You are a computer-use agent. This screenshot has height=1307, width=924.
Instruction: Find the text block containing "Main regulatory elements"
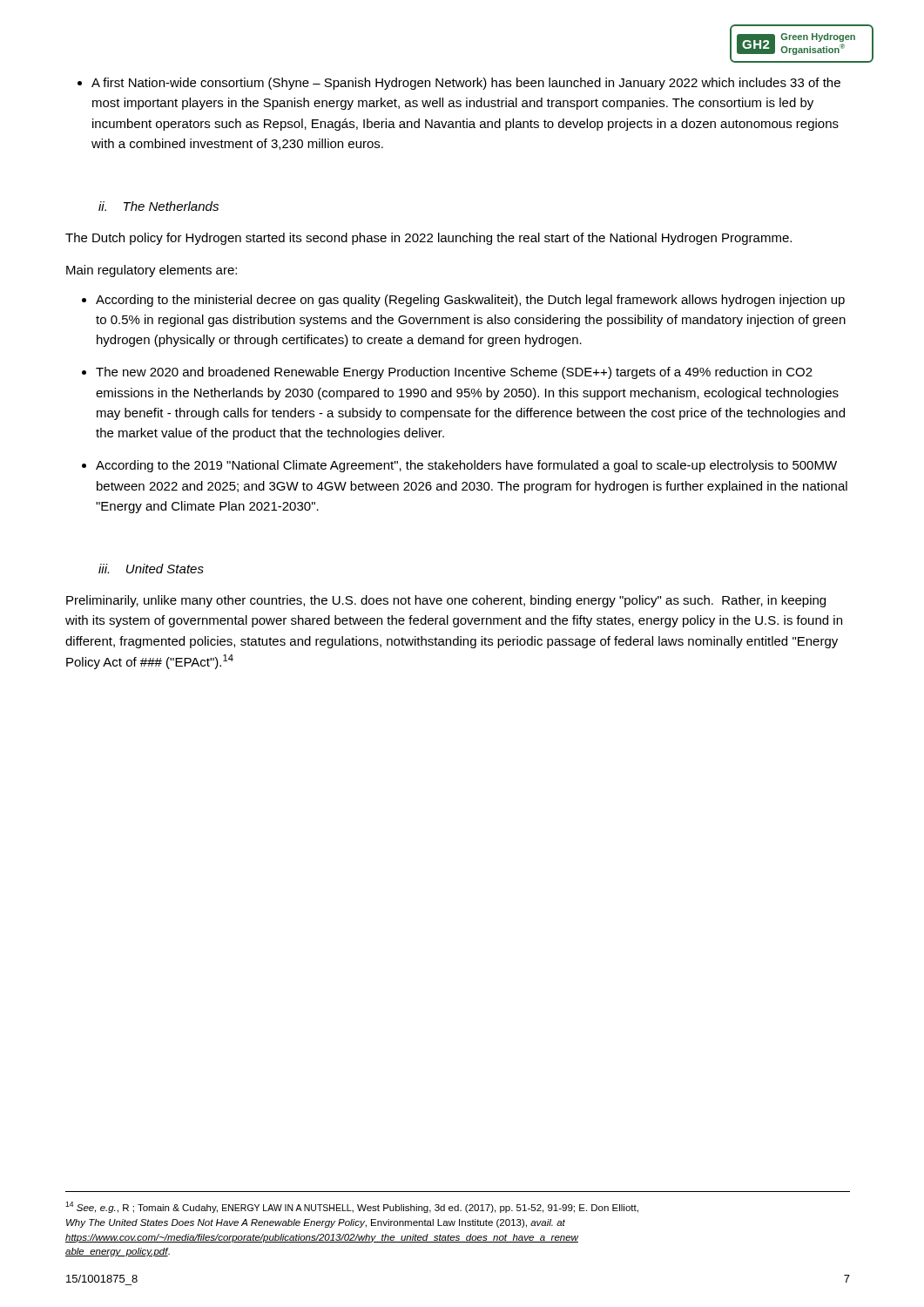pyautogui.click(x=152, y=271)
